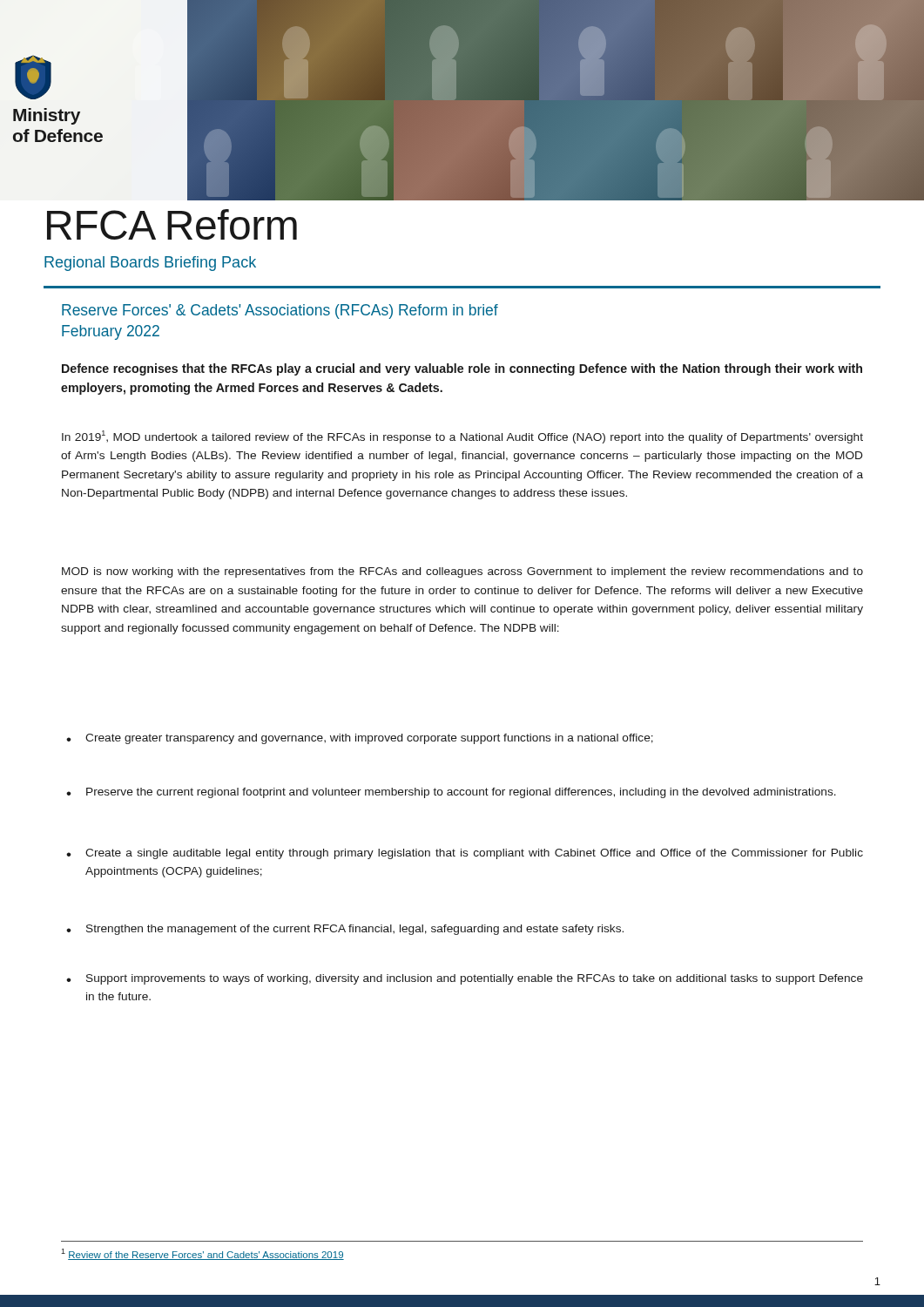Image resolution: width=924 pixels, height=1307 pixels.
Task: Find the list item containing "• Strengthen the management of the"
Action: click(x=462, y=929)
